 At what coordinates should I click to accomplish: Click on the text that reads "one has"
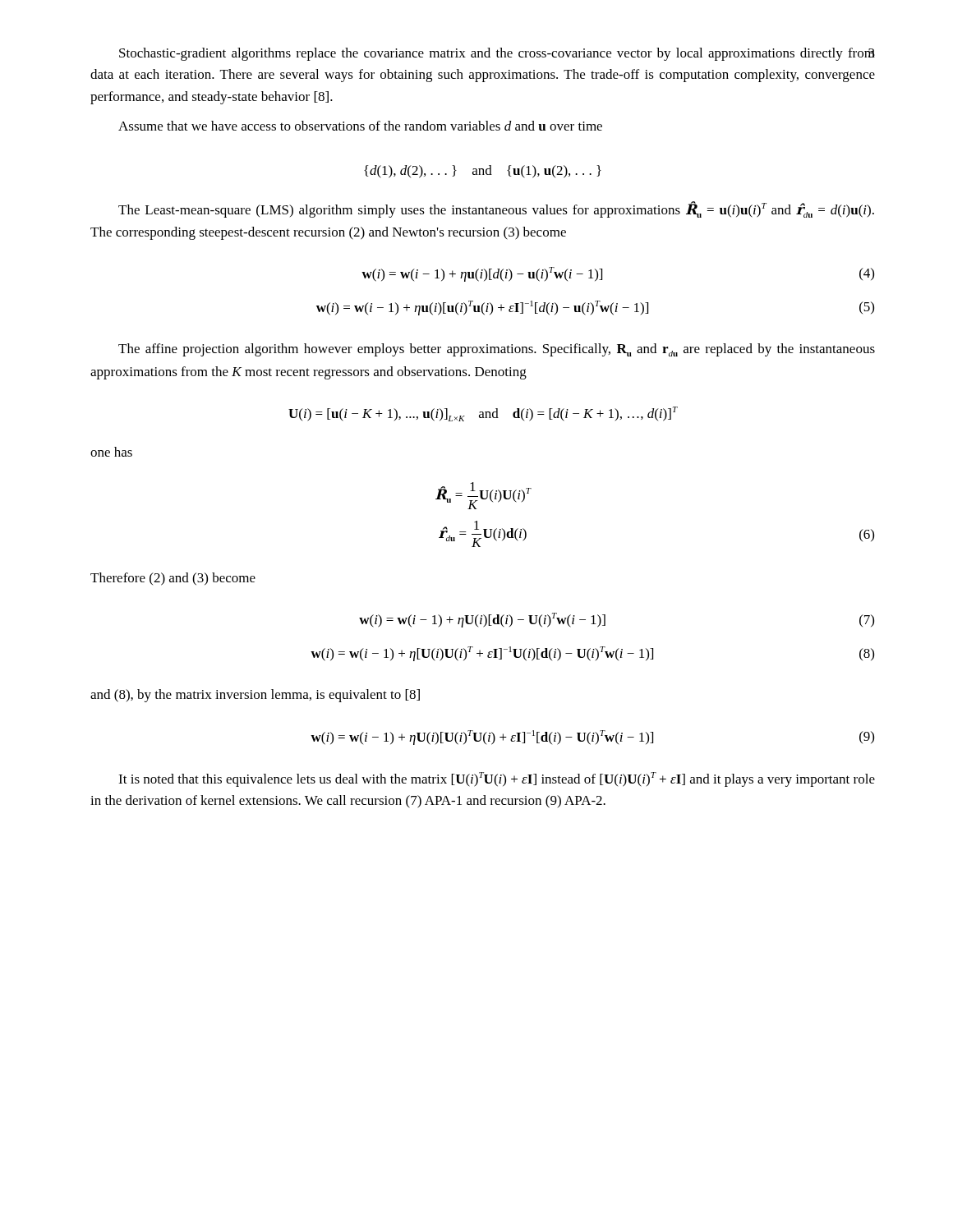111,452
